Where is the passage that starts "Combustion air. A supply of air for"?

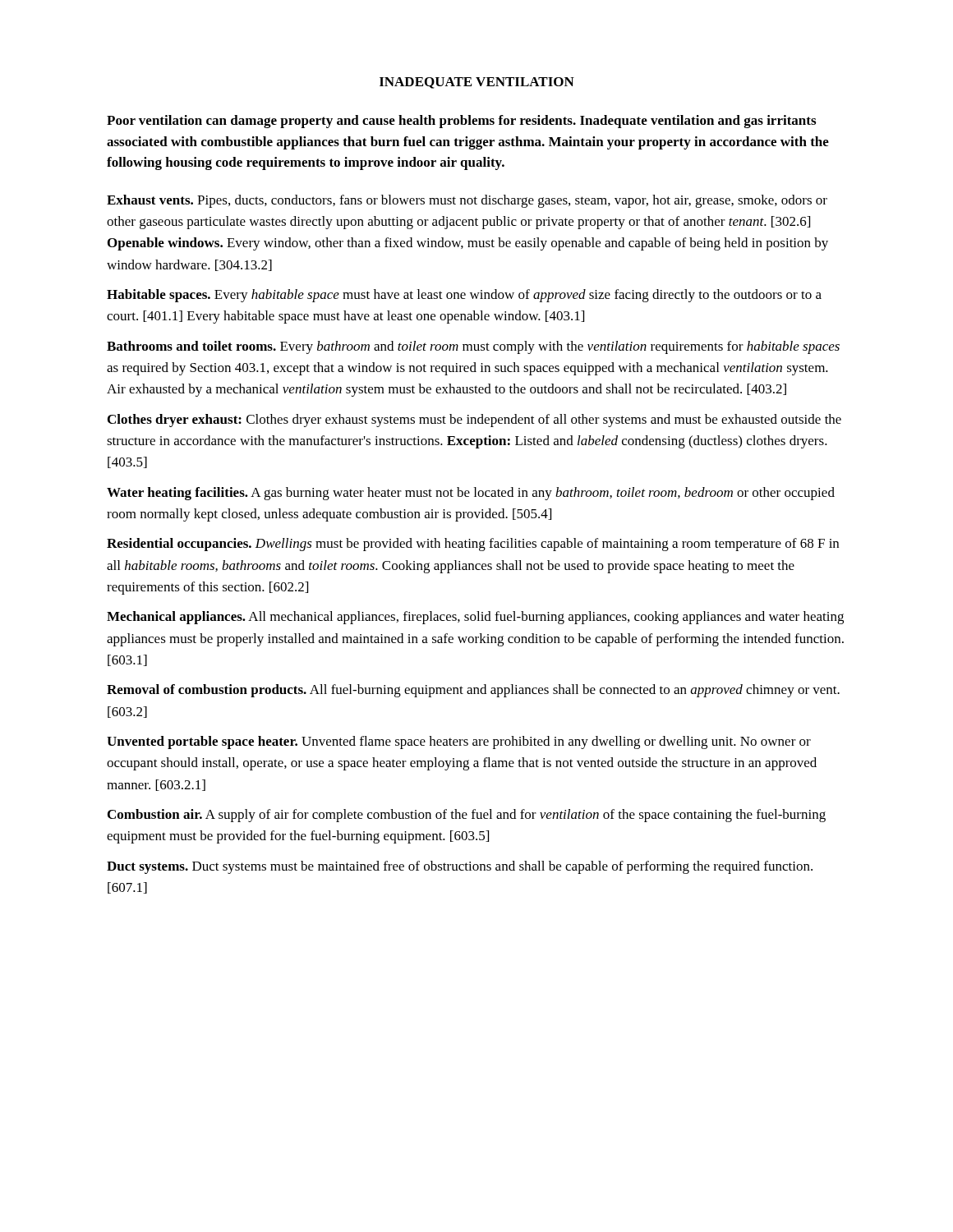pos(466,825)
